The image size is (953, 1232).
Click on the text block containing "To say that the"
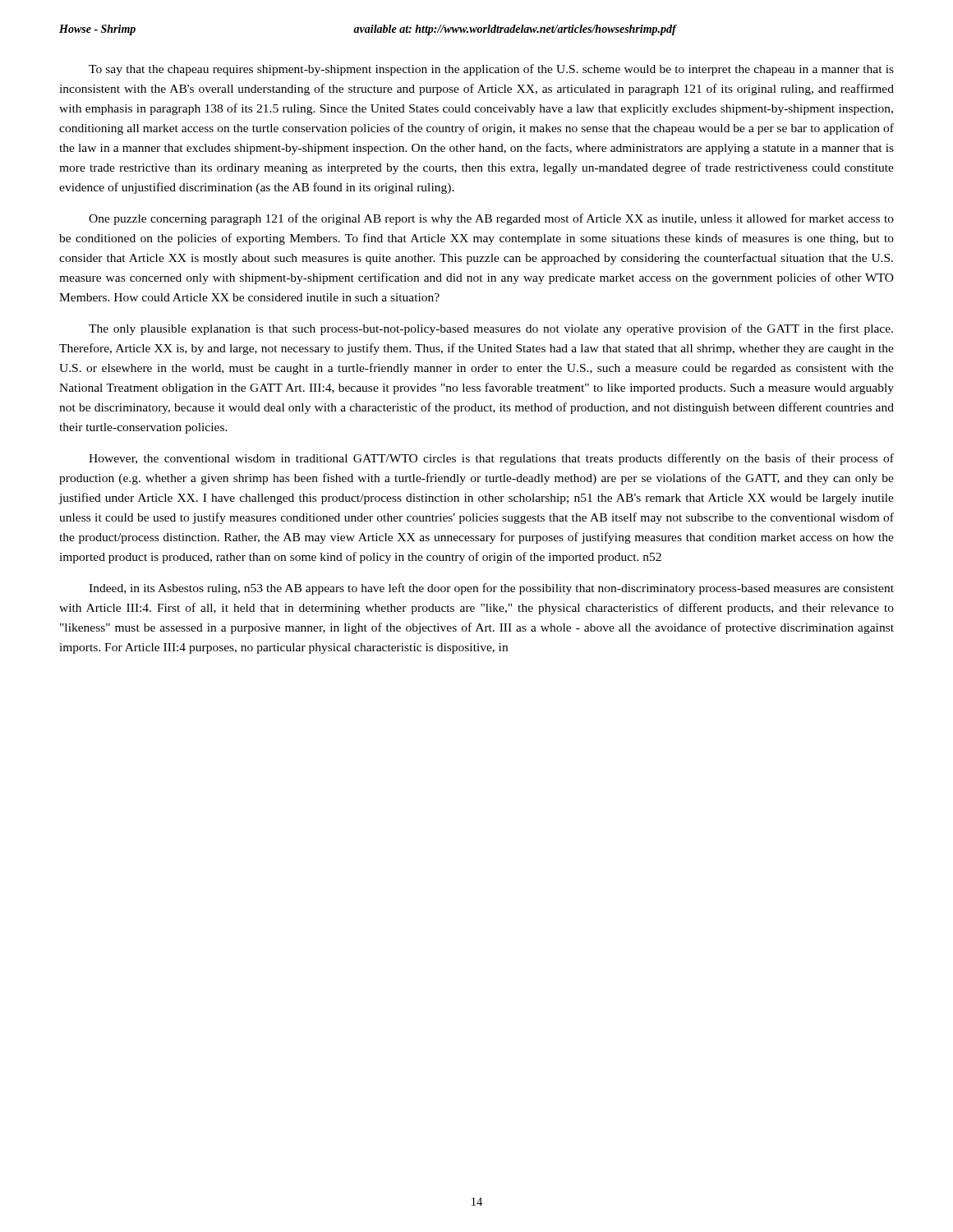pos(476,128)
